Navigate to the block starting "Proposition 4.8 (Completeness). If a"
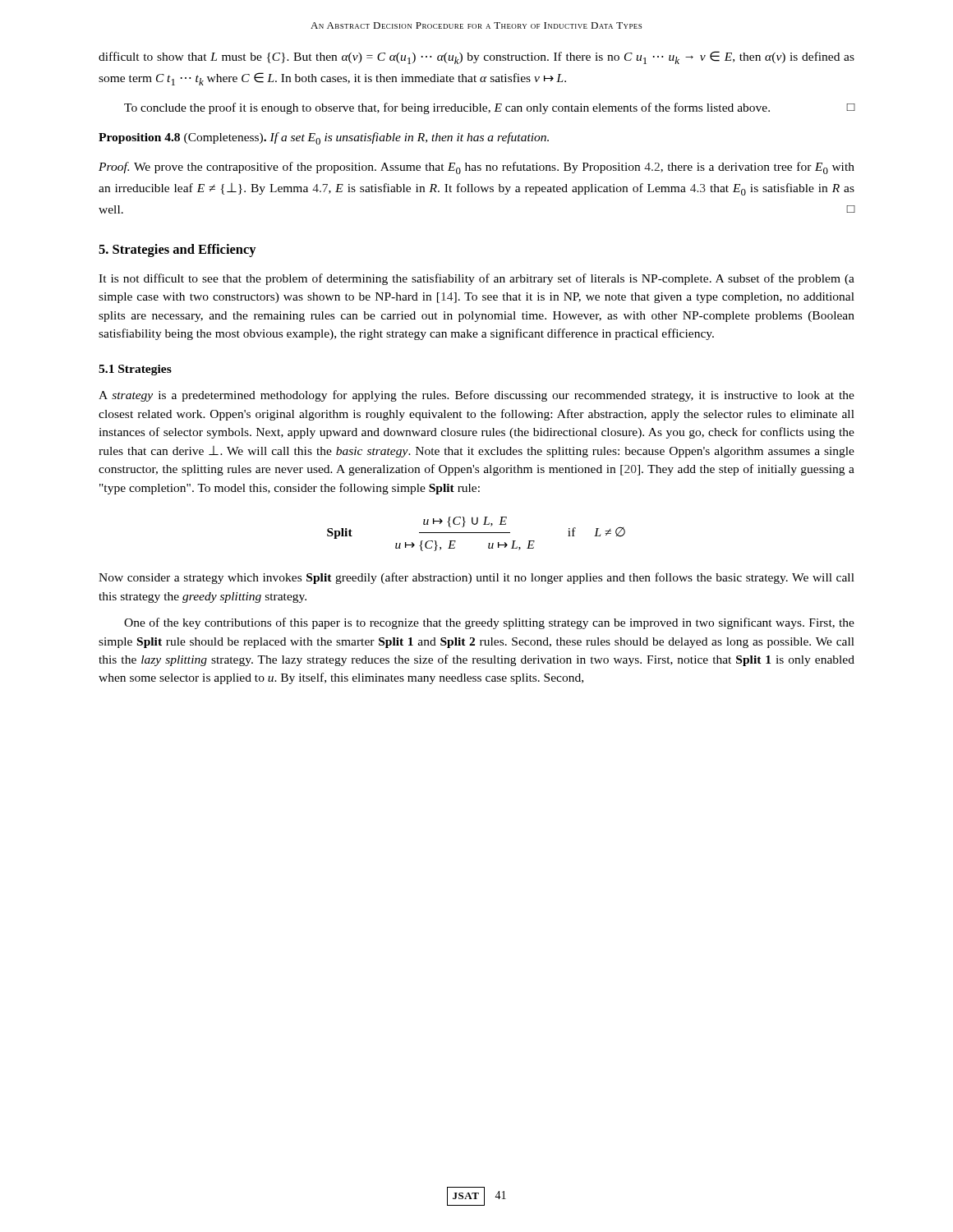The image size is (953, 1232). [x=476, y=139]
